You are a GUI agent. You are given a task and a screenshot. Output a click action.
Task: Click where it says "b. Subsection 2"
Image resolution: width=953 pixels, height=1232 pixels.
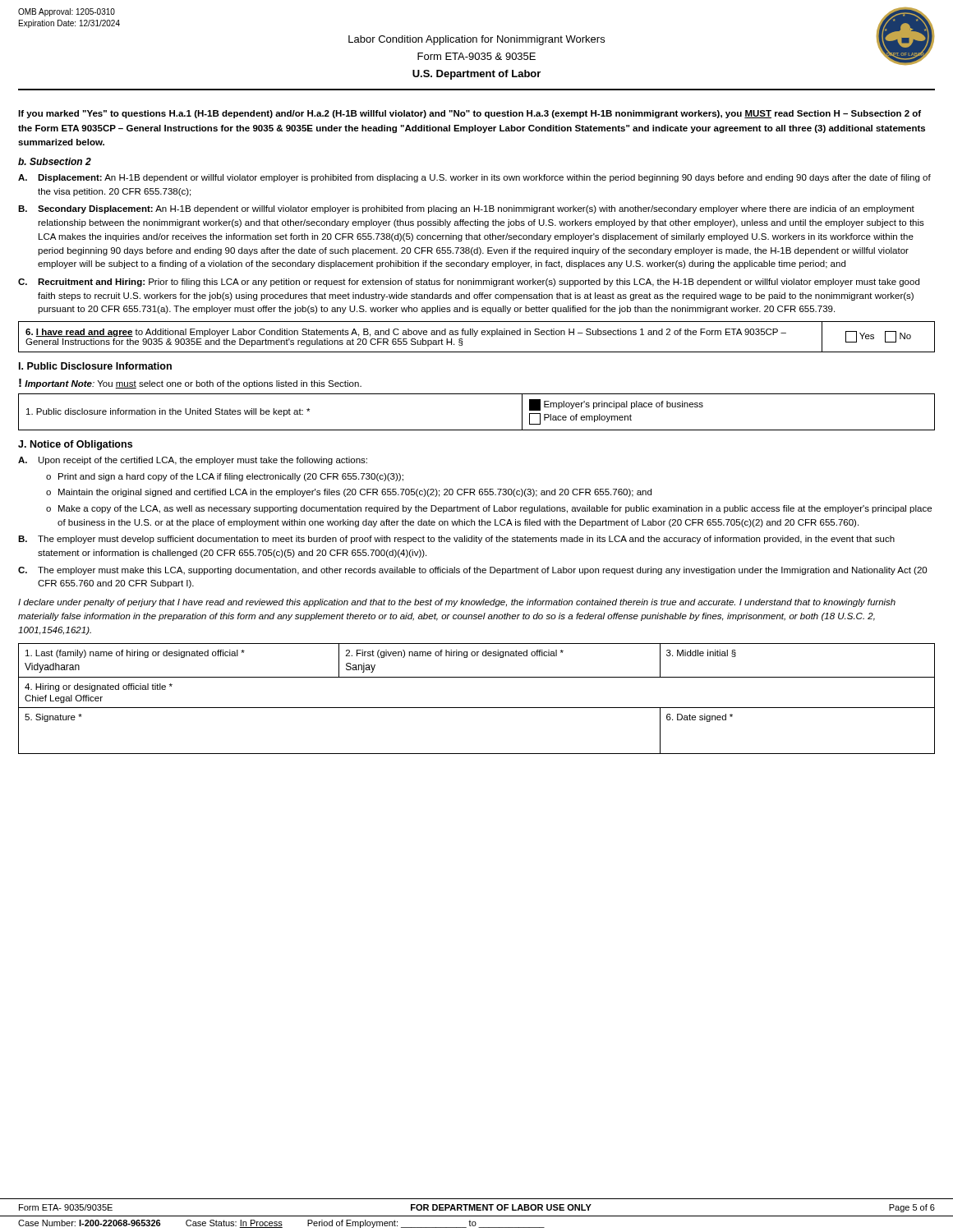(x=55, y=162)
